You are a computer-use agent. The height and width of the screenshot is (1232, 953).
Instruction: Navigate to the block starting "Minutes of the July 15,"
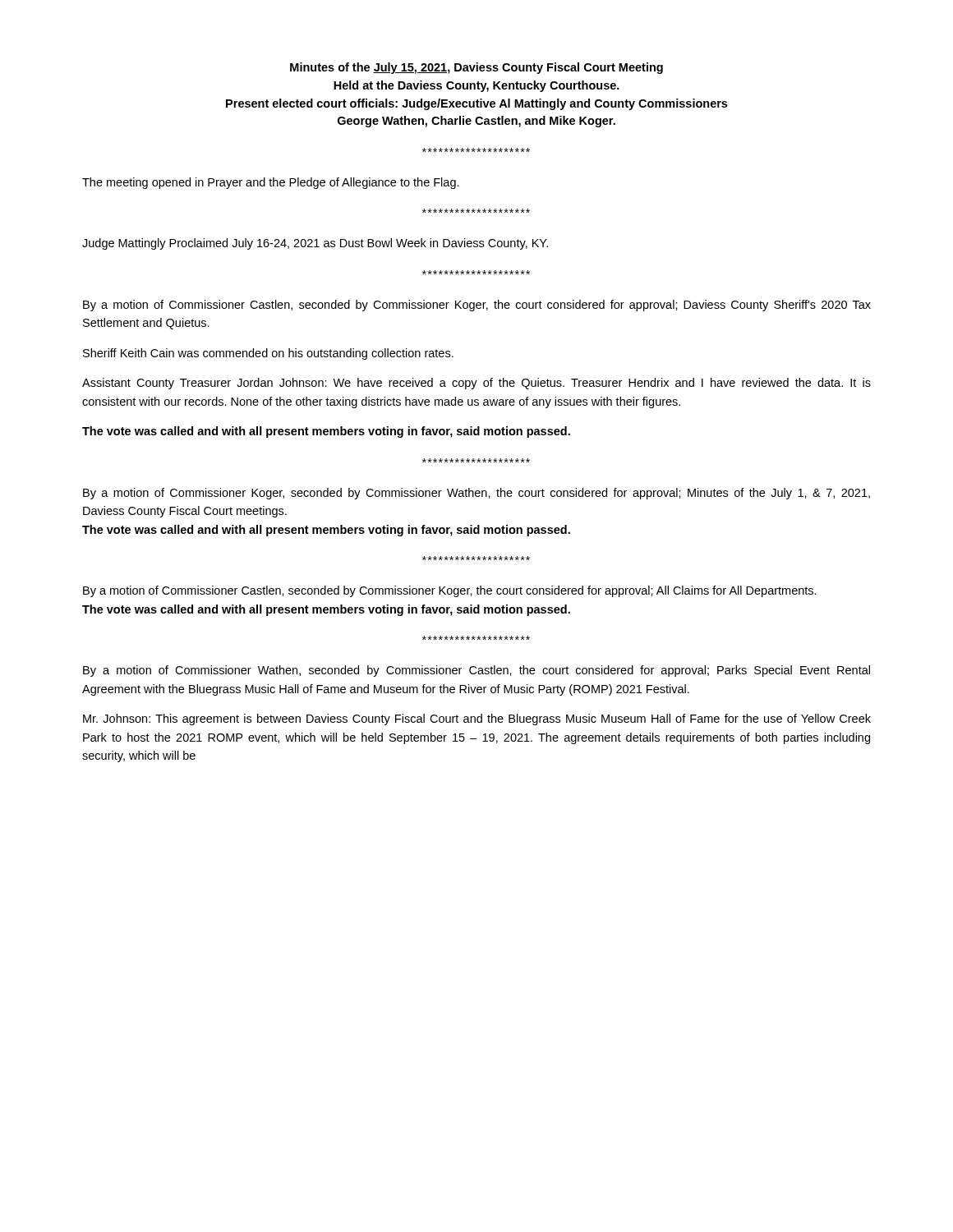(476, 94)
